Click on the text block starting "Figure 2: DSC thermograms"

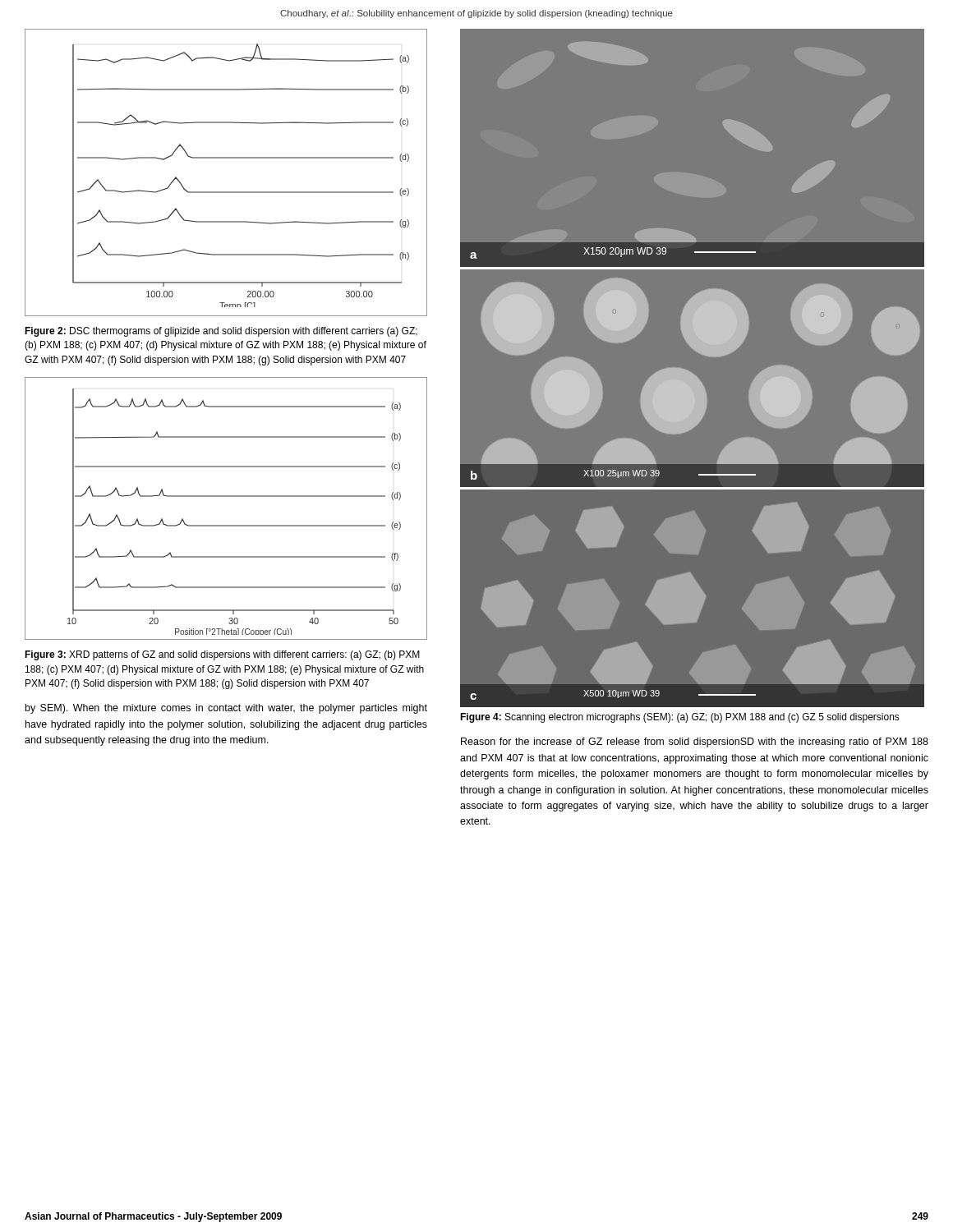[225, 345]
